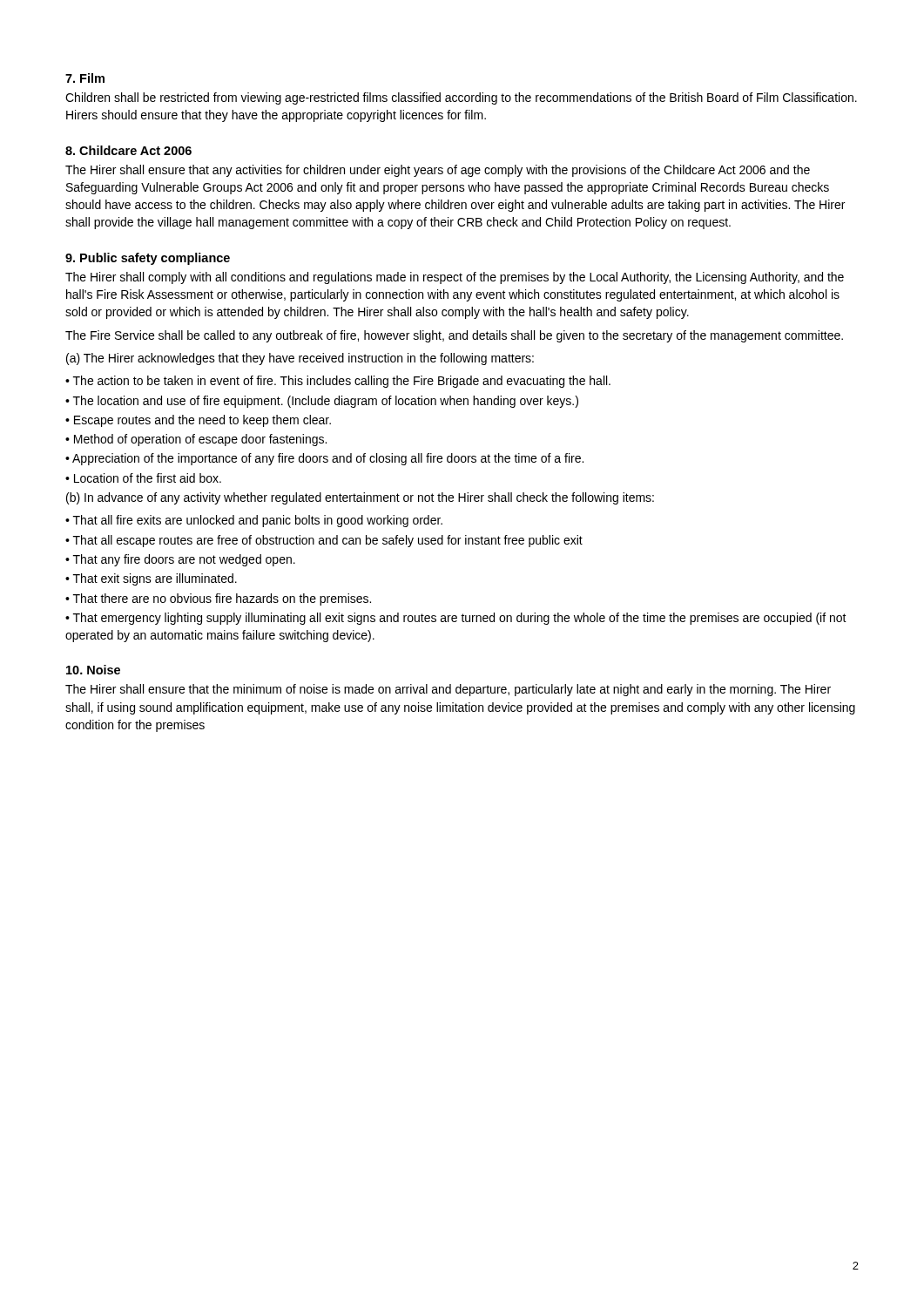The image size is (924, 1307).
Task: Point to the block beginning "The Fire Service shall"
Action: coord(455,335)
